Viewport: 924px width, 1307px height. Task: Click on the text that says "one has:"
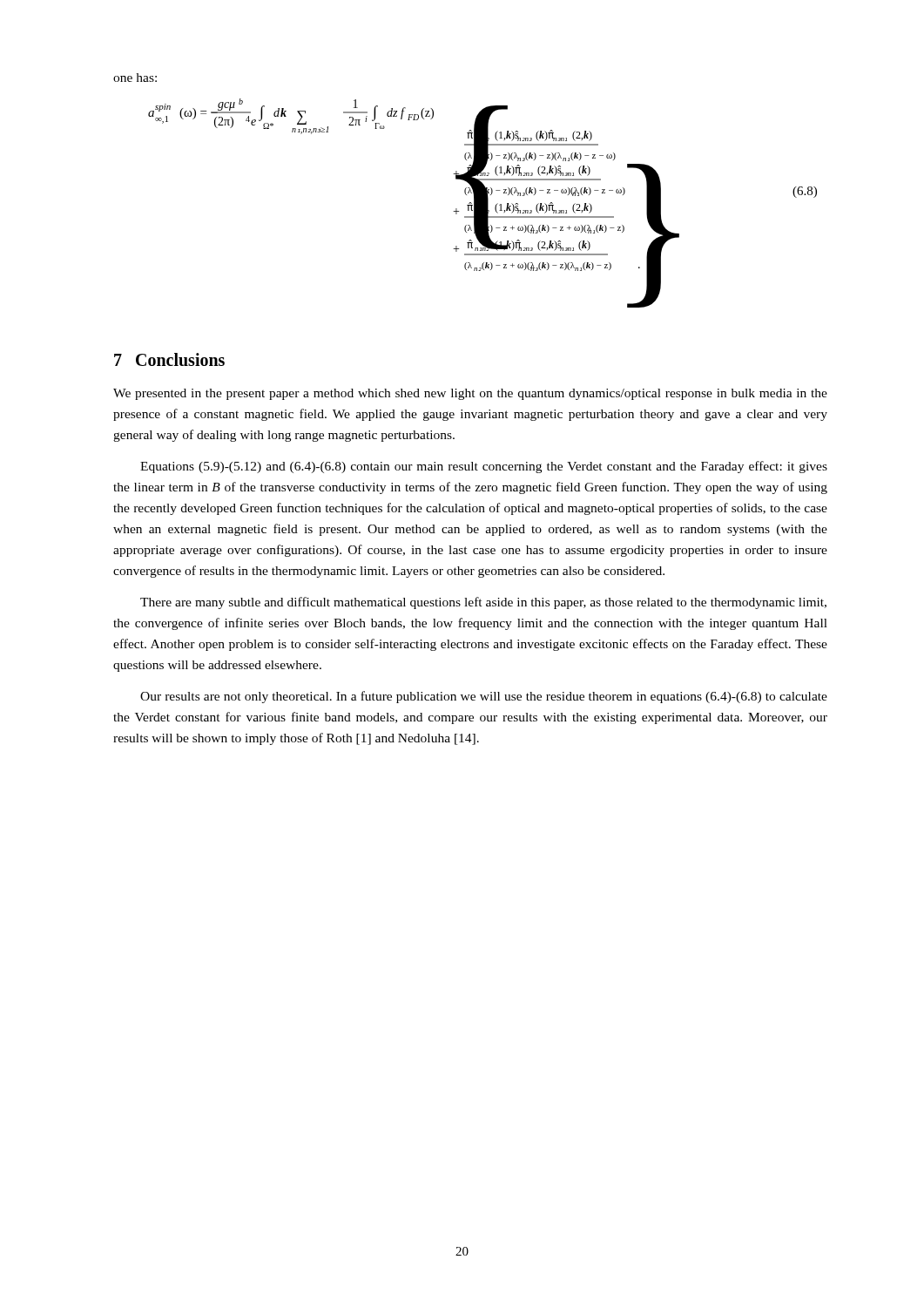tap(136, 77)
